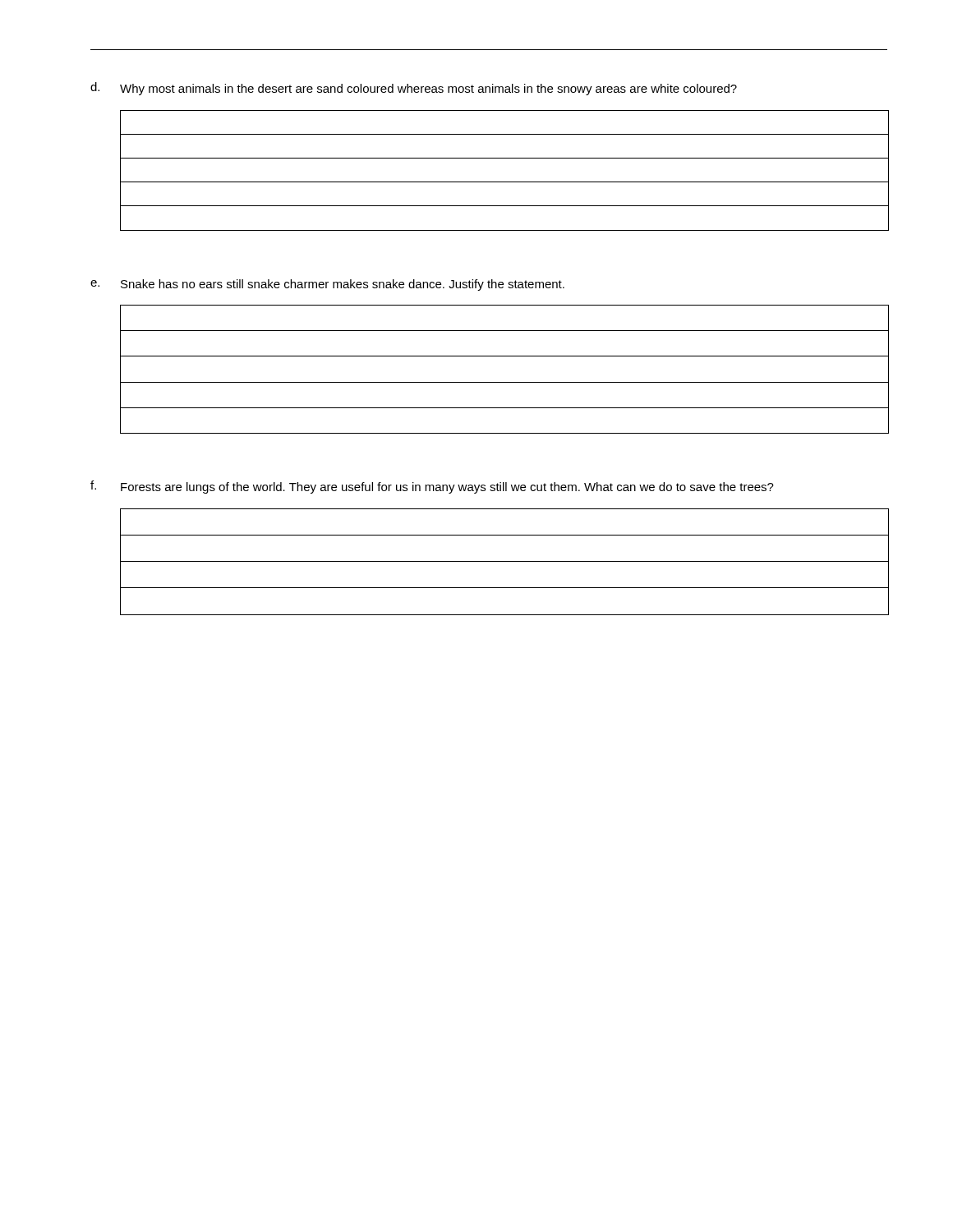Locate the element starting "f. Forests are lungs"
Image resolution: width=953 pixels, height=1232 pixels.
489,559
